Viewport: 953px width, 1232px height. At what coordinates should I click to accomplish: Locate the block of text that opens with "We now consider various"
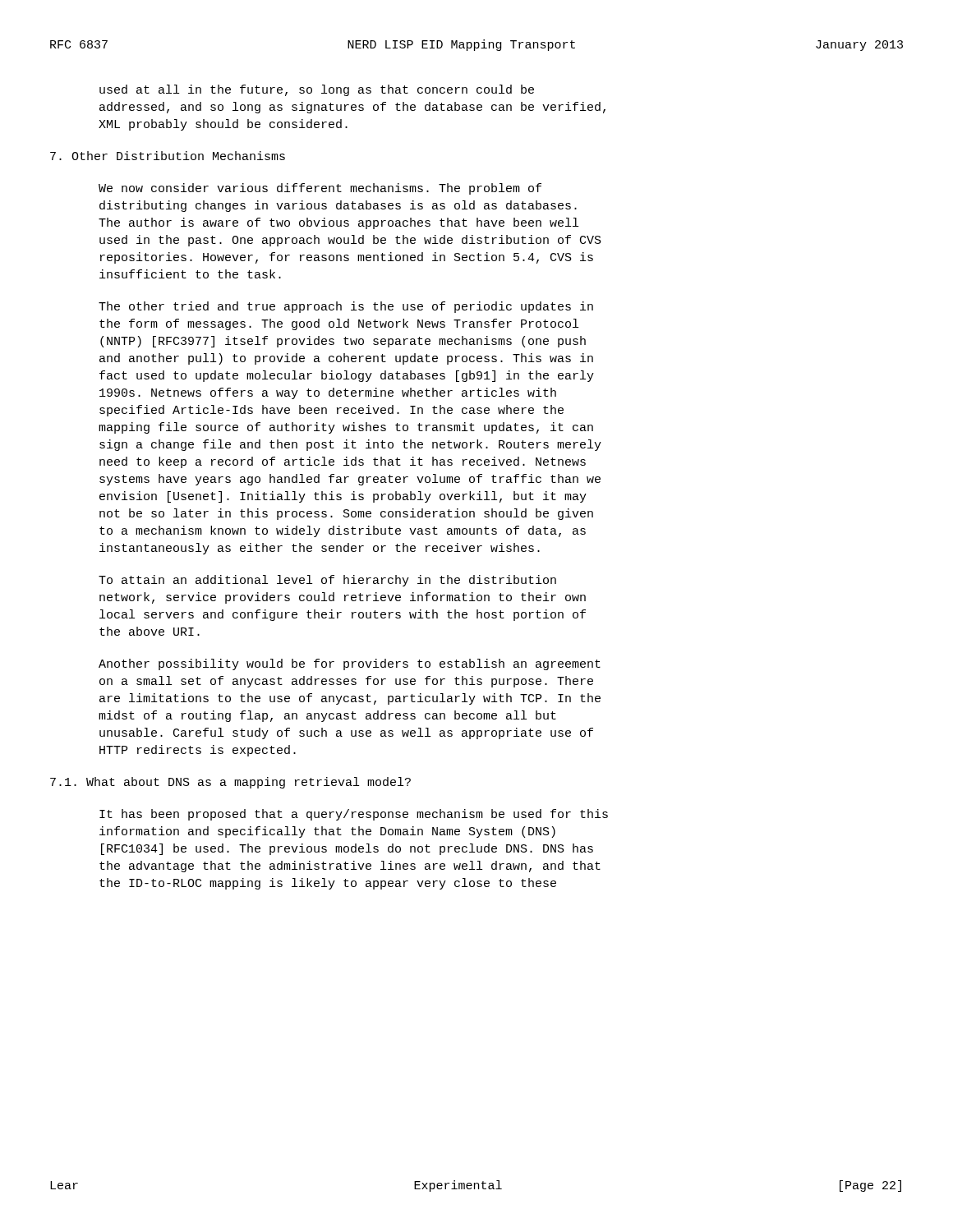(501, 232)
